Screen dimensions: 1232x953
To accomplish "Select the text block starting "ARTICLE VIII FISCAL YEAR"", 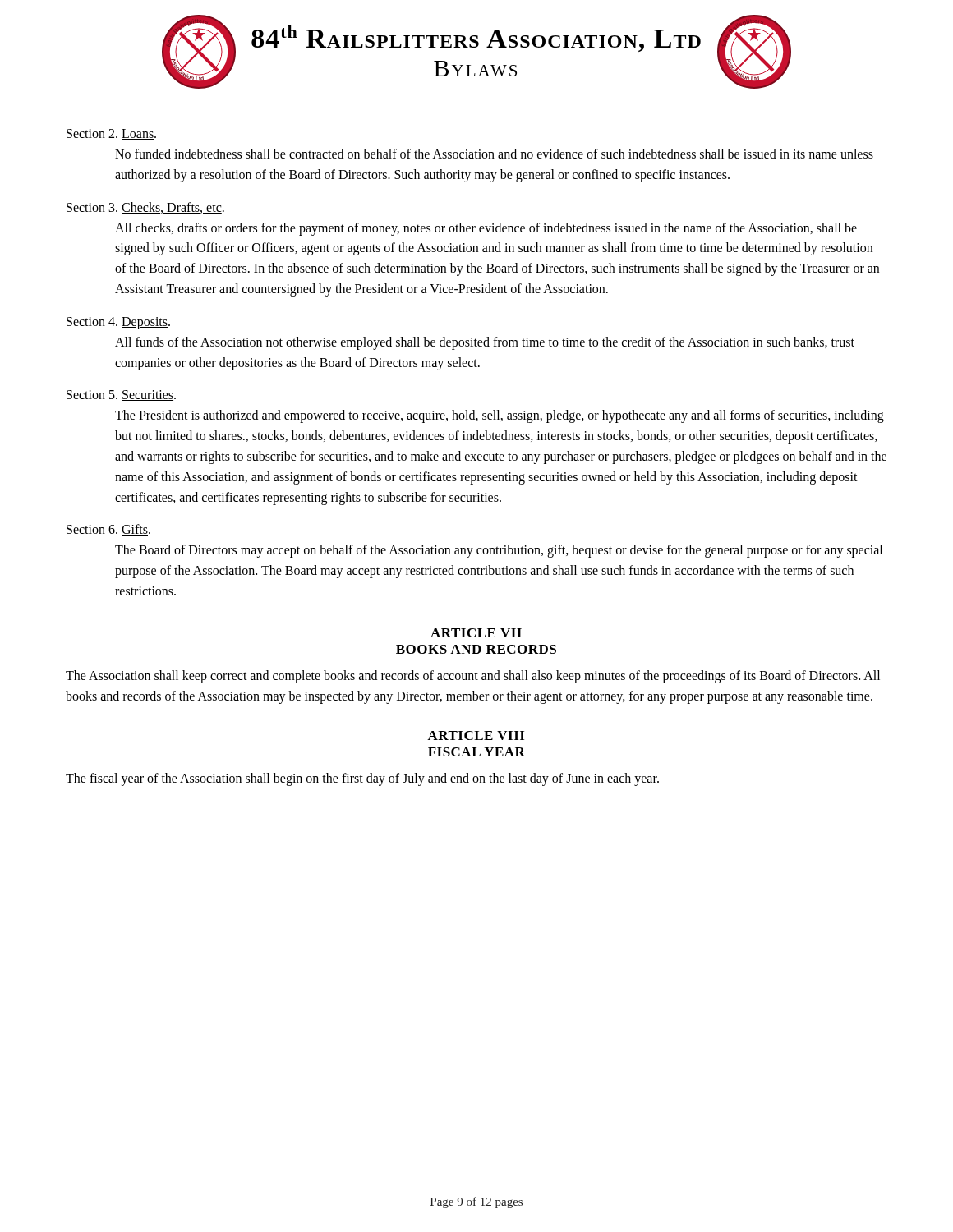I will point(476,744).
